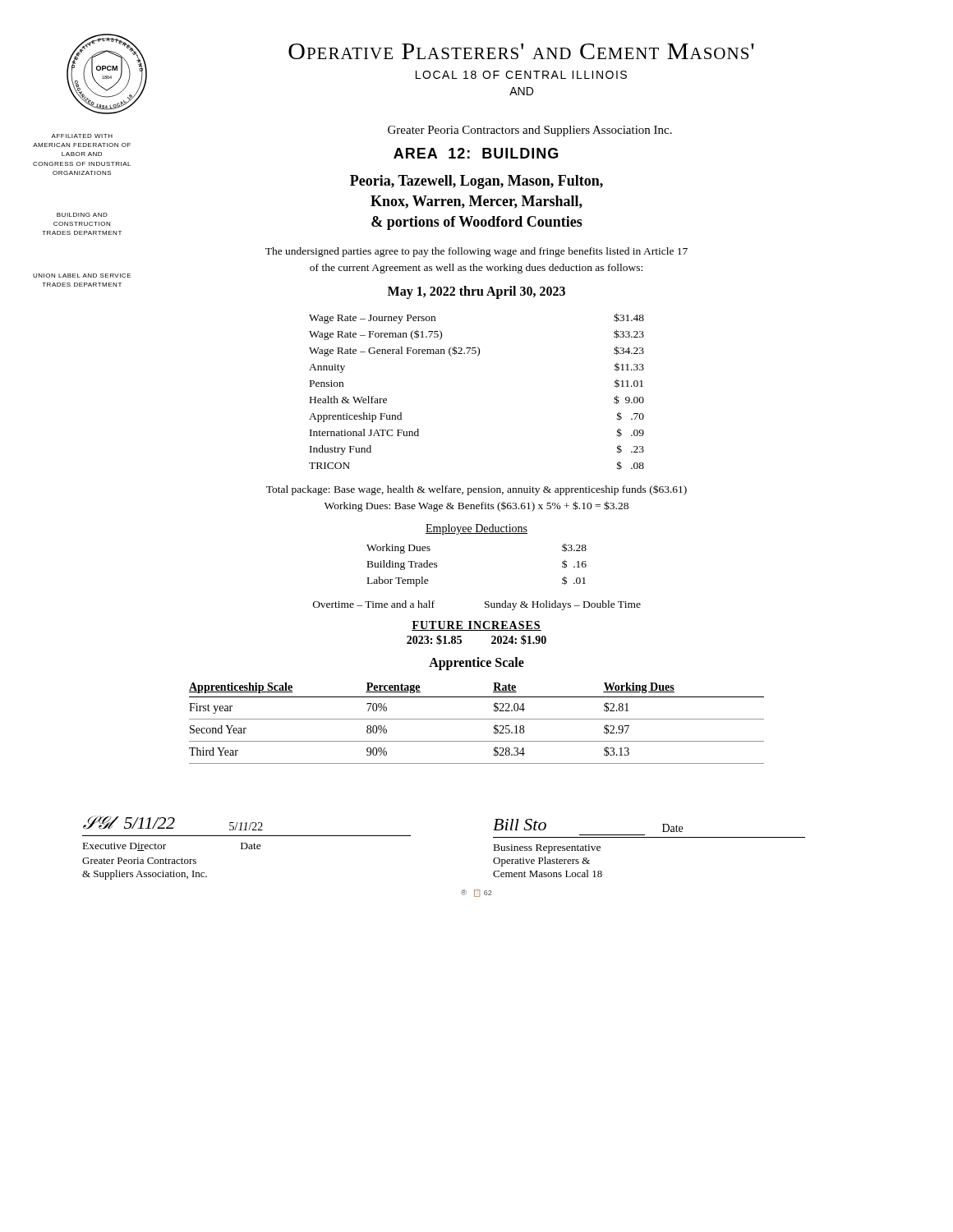Point to the element starting "Peoria, Tazewell, Logan, Mason, Fulton, Knox, Warren, Mercer,"

pyautogui.click(x=476, y=201)
